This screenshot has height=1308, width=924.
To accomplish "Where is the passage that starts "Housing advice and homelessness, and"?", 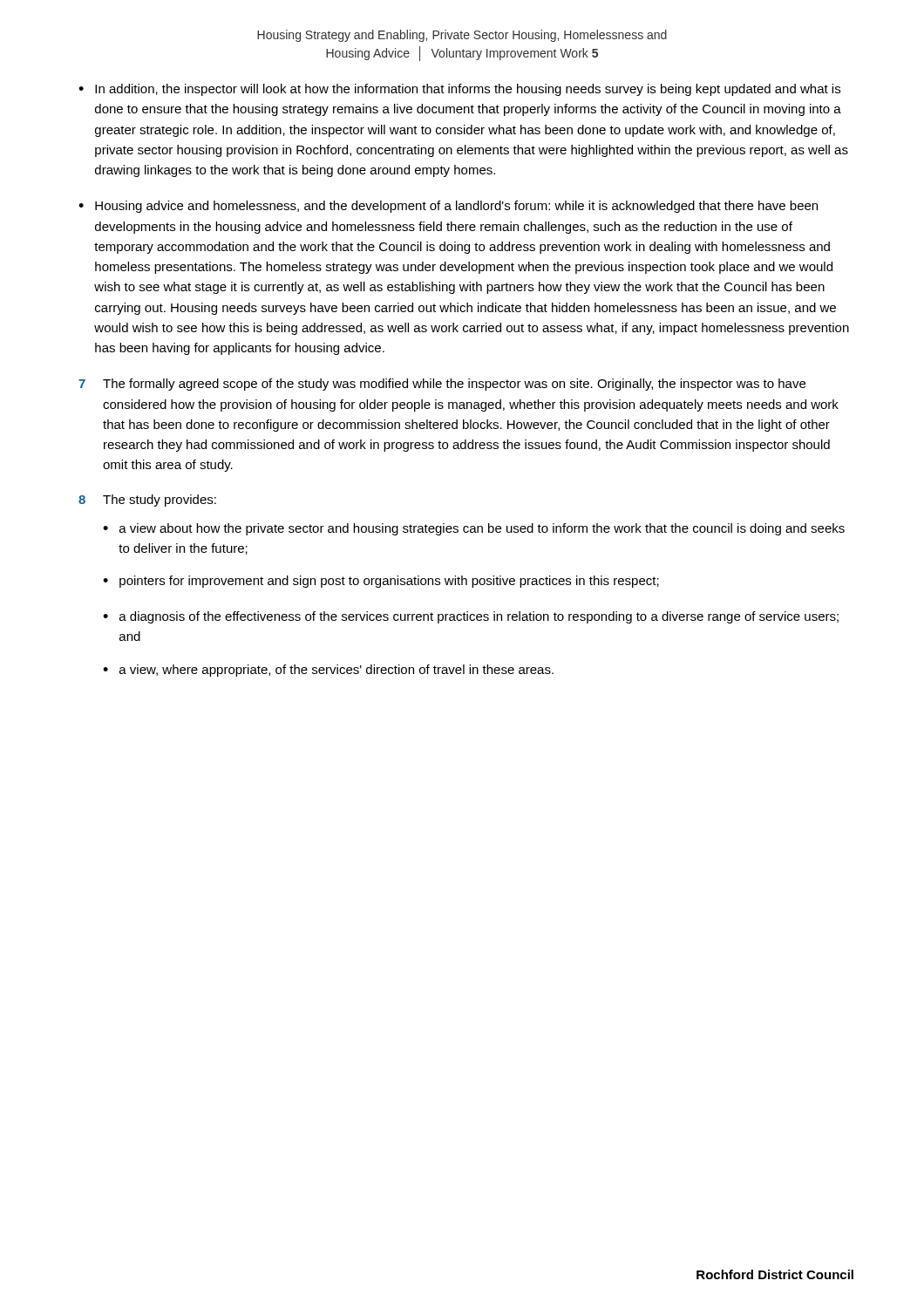I will [474, 277].
